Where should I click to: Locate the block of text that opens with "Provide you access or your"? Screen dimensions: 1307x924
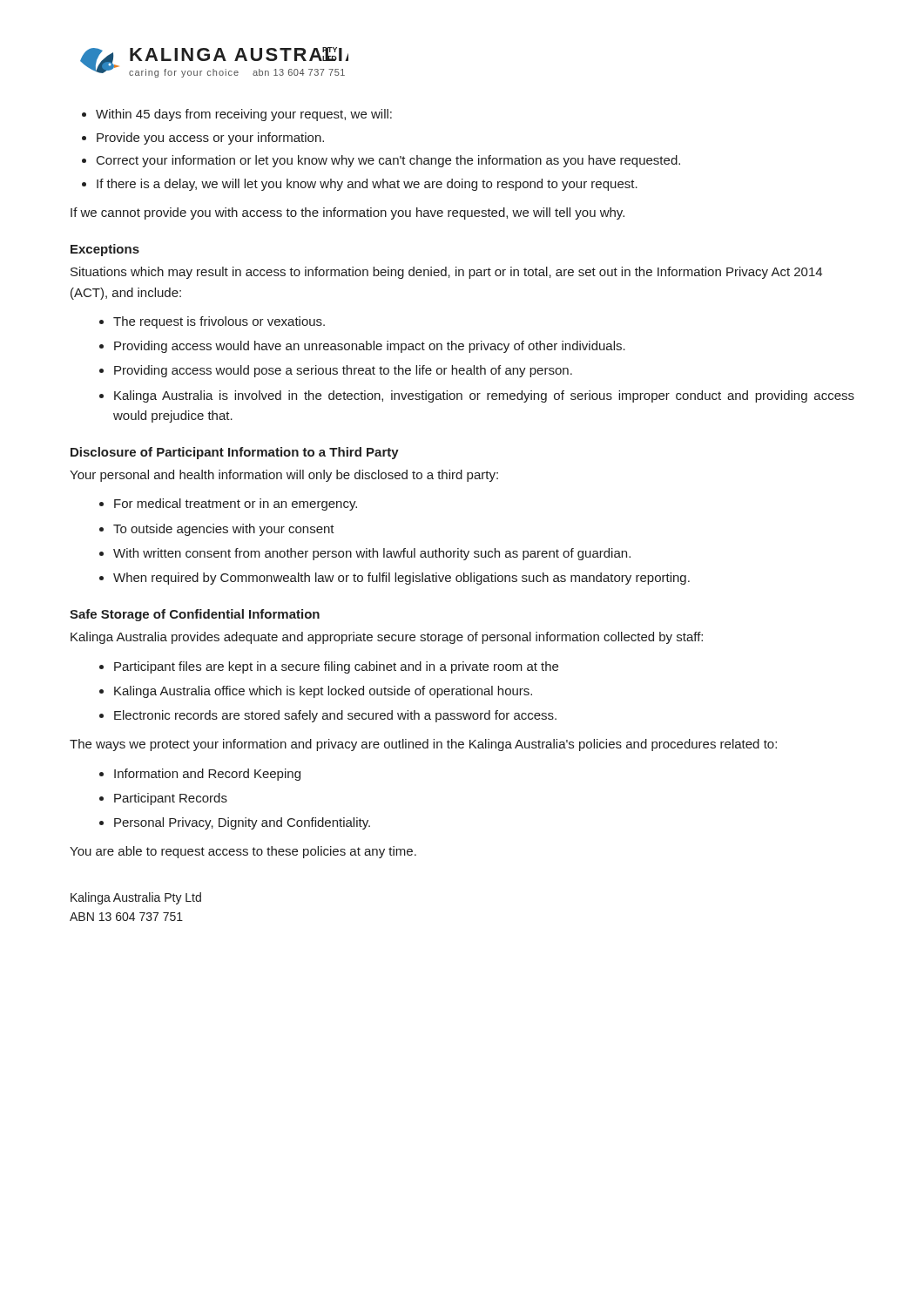click(x=211, y=137)
